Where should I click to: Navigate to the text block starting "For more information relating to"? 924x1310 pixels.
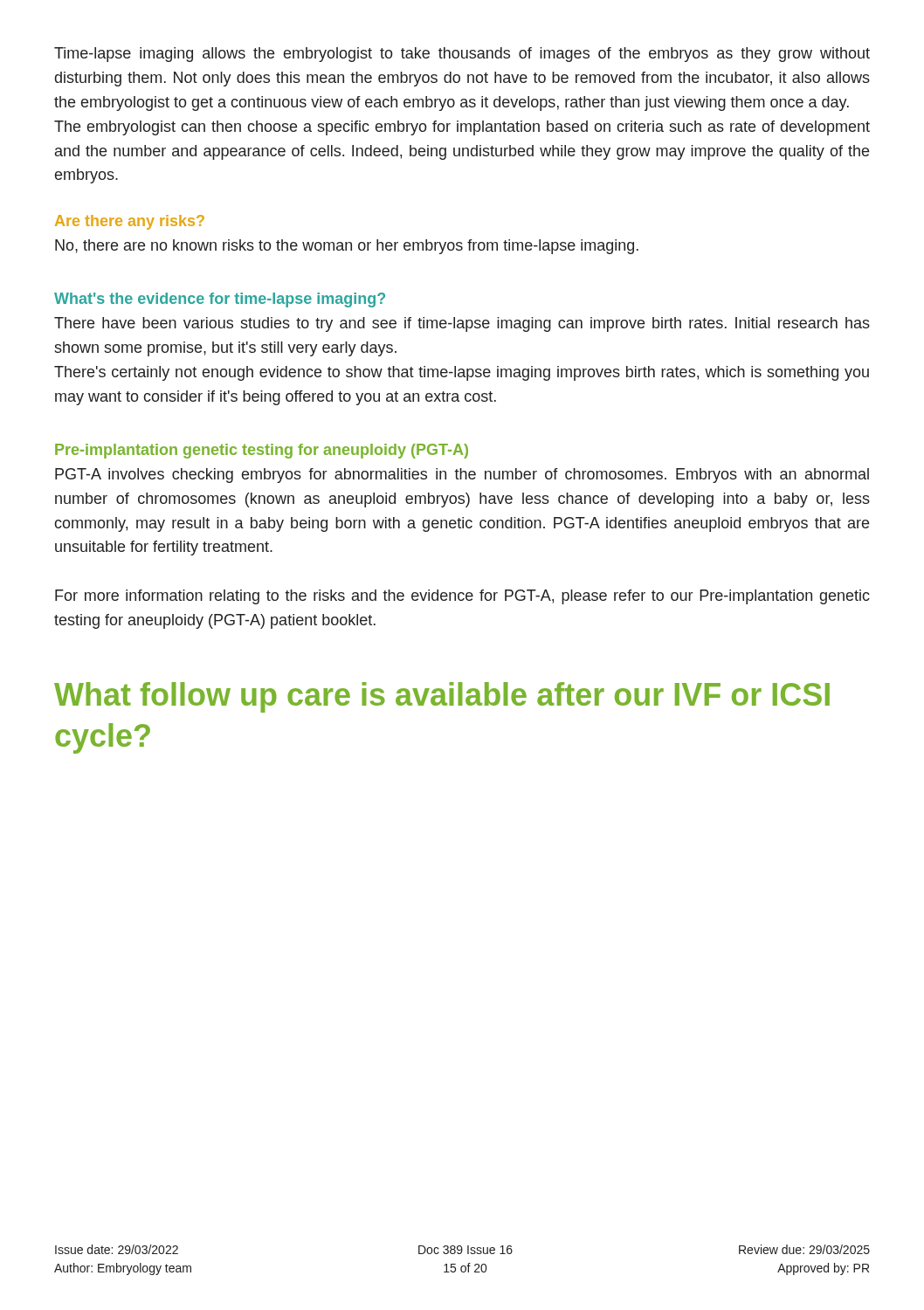[462, 608]
